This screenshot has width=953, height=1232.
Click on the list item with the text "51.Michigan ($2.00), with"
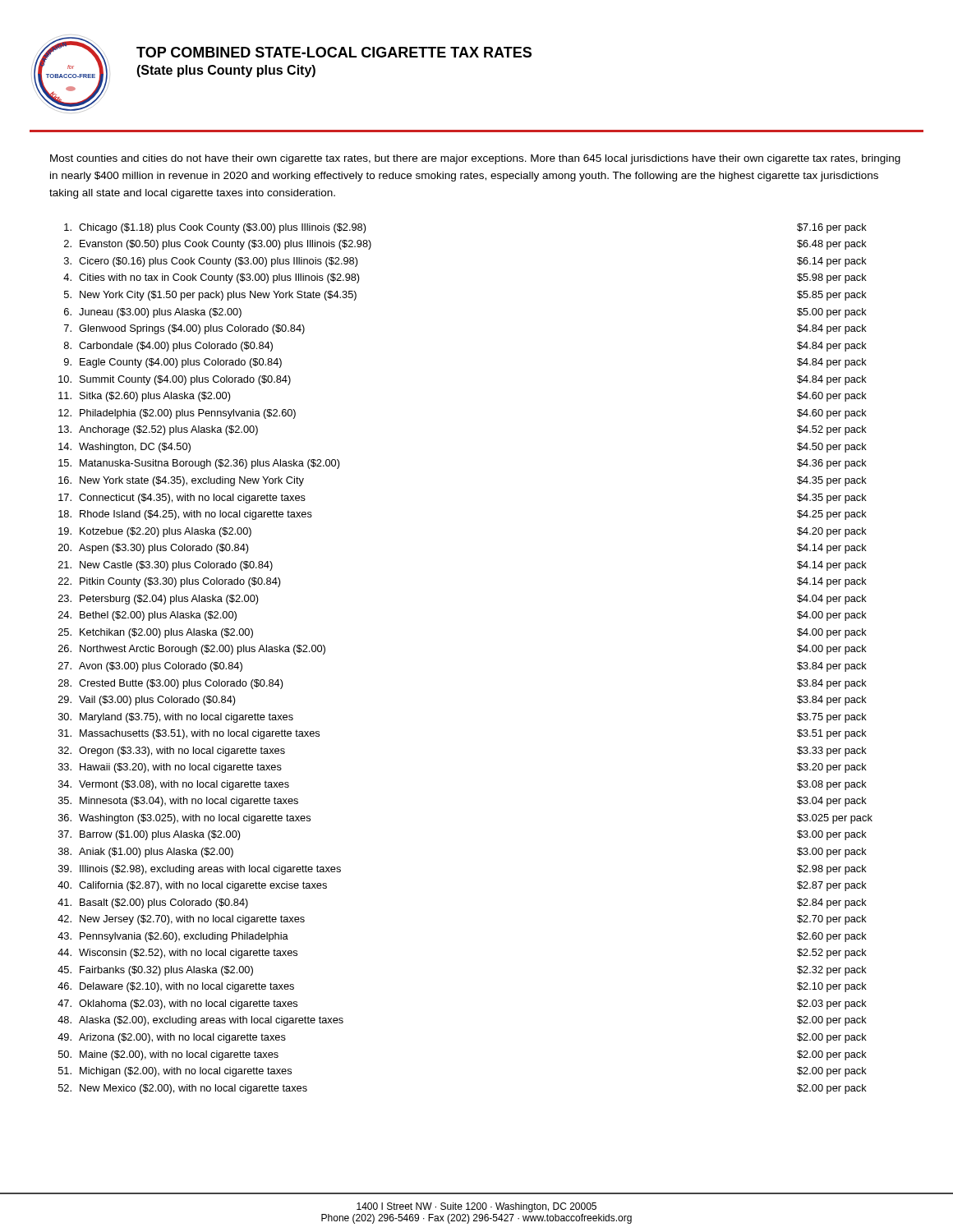pyautogui.click(x=180, y=1071)
